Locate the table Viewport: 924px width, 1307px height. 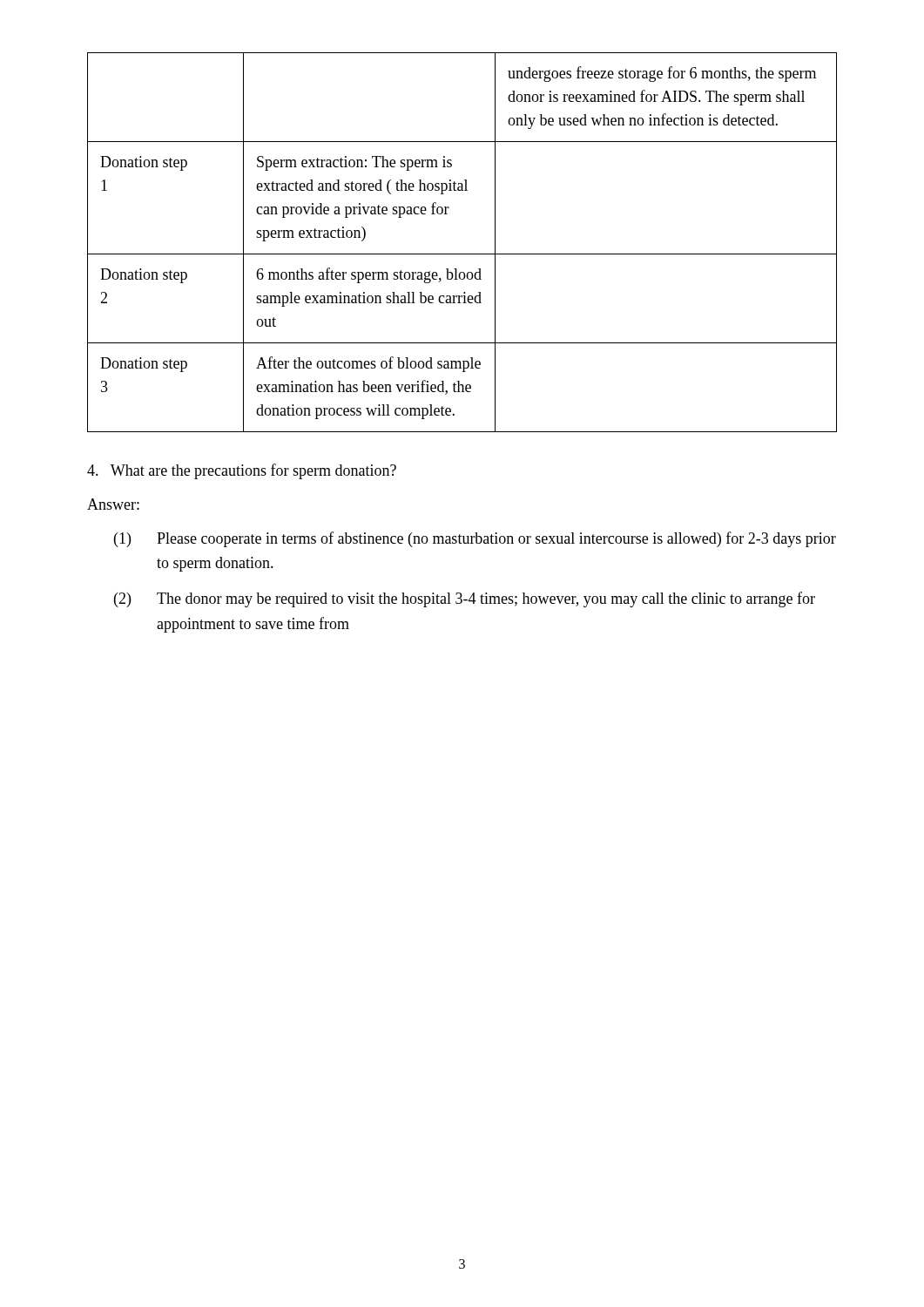coord(462,242)
